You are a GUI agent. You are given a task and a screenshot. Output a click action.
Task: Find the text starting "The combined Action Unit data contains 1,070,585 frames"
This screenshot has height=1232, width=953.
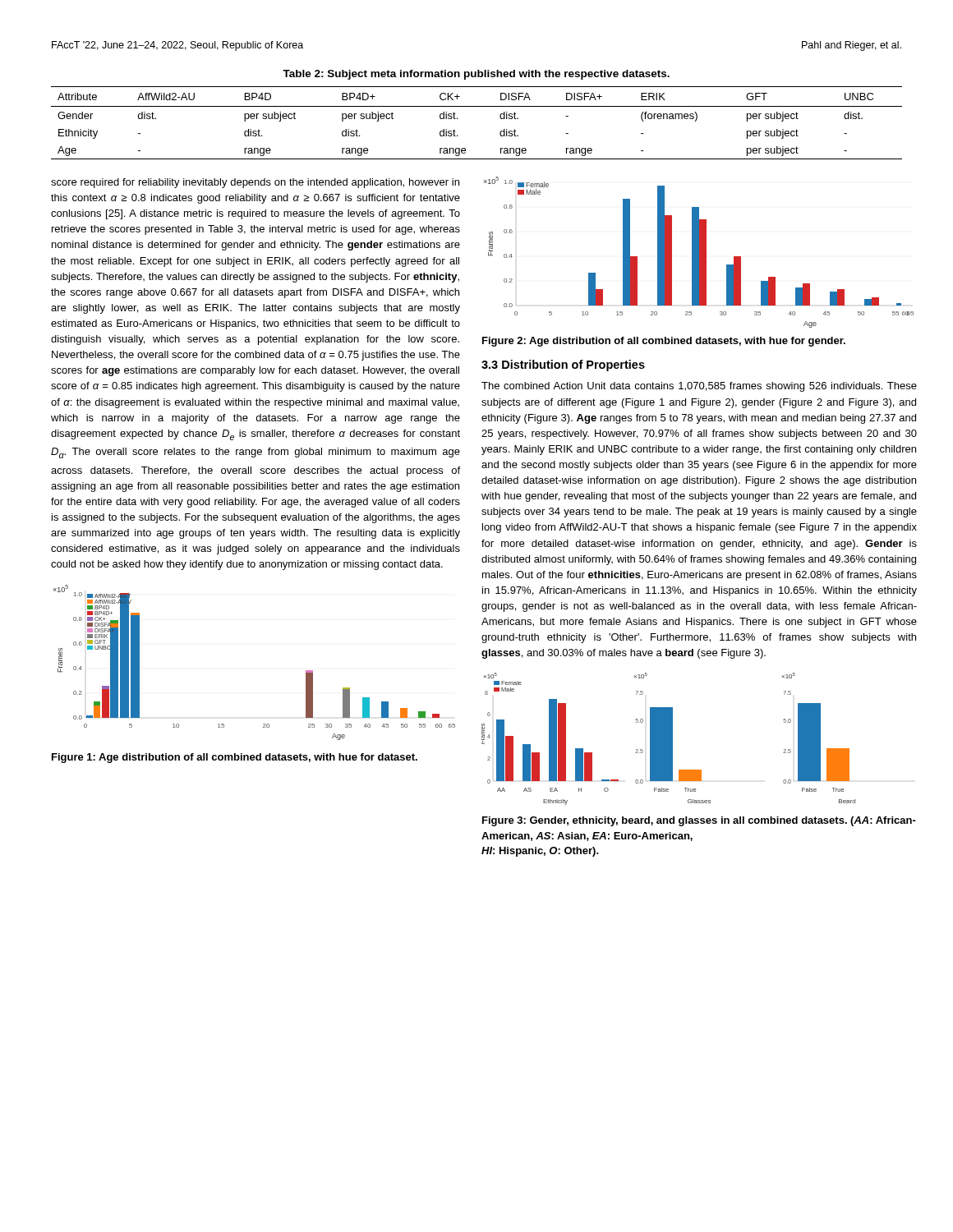pyautogui.click(x=699, y=519)
